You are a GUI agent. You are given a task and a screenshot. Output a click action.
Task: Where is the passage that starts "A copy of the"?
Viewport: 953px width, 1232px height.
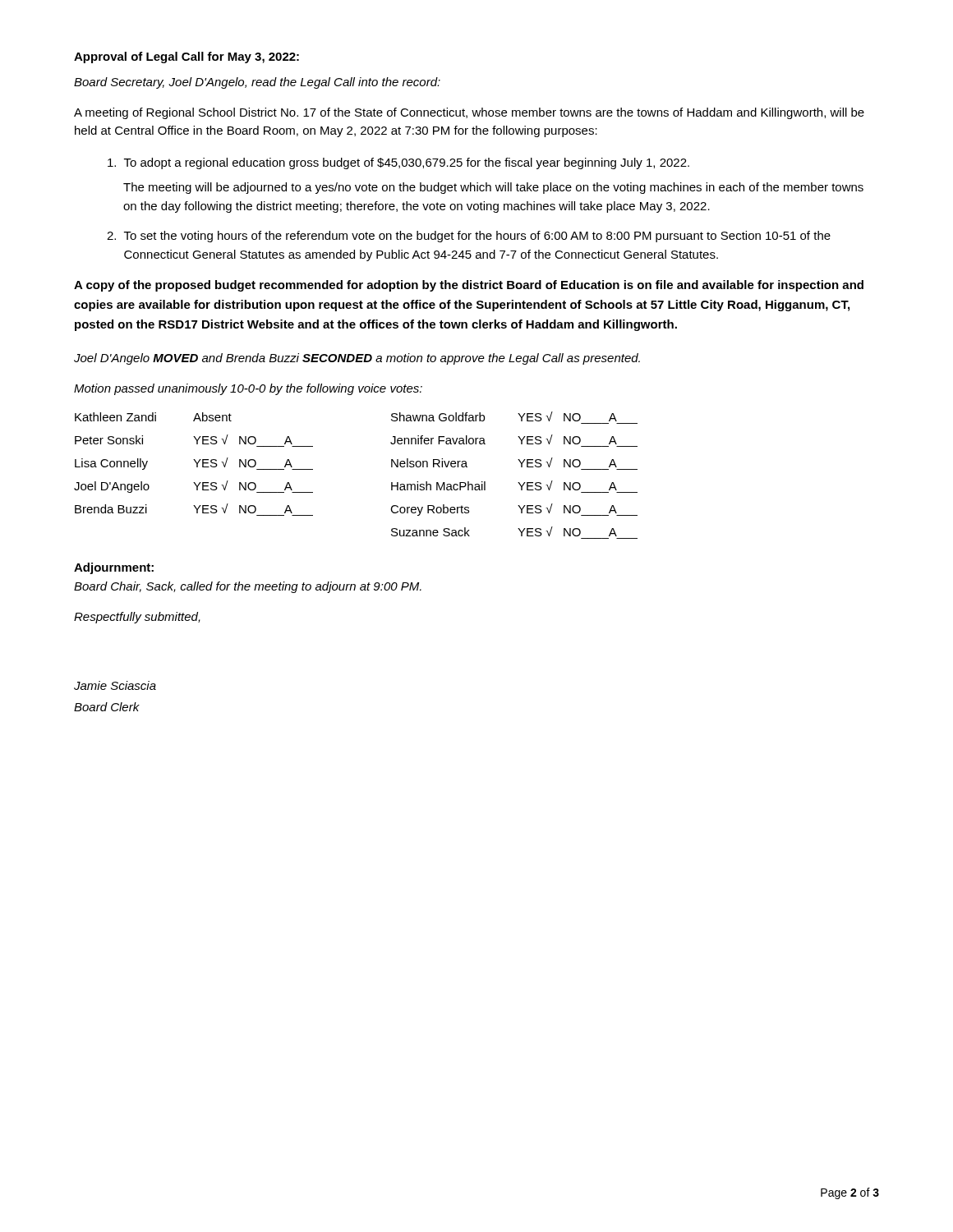click(x=469, y=304)
